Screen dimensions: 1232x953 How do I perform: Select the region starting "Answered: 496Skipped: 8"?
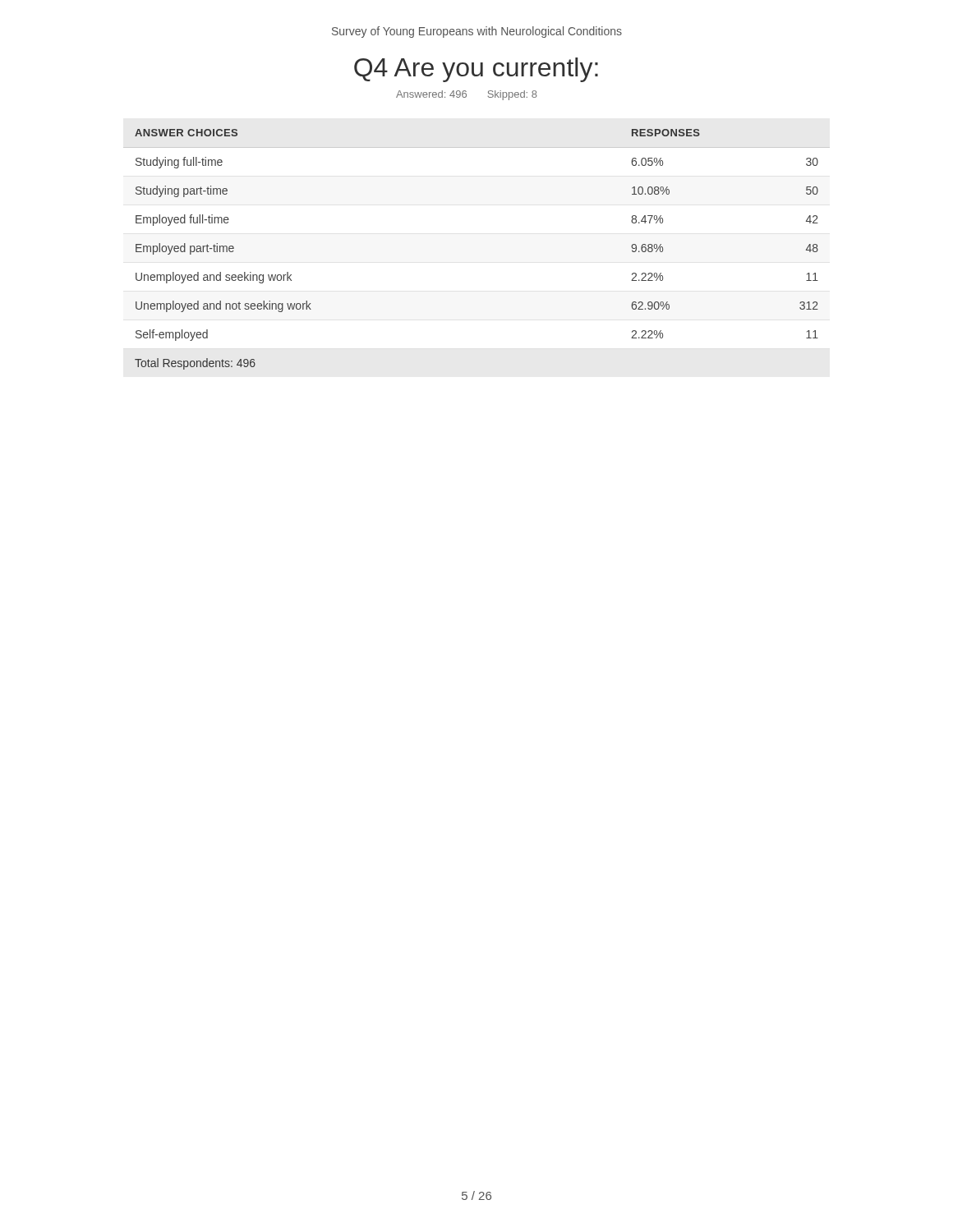click(x=467, y=94)
